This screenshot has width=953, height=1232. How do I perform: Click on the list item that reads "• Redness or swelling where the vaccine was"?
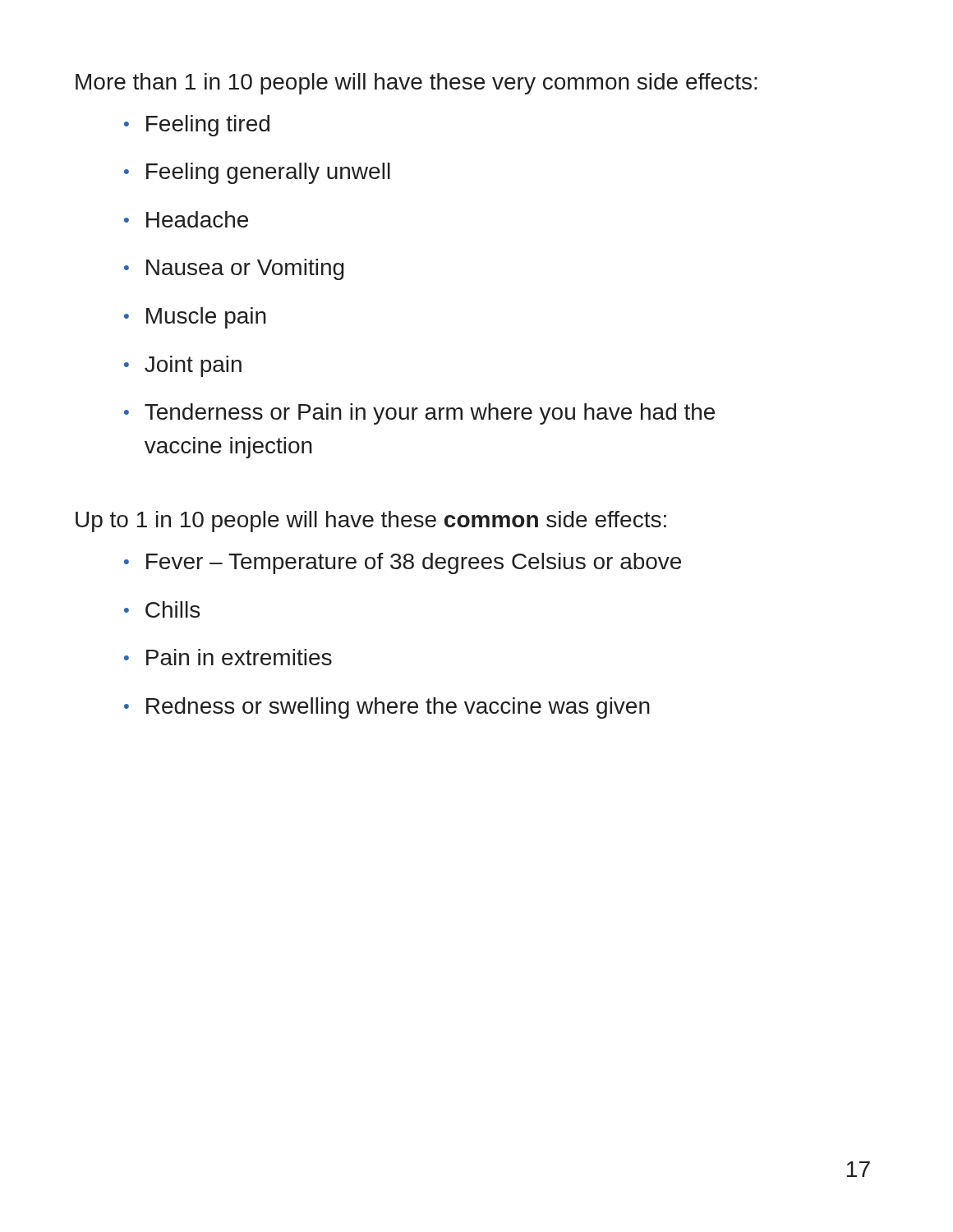coord(387,706)
